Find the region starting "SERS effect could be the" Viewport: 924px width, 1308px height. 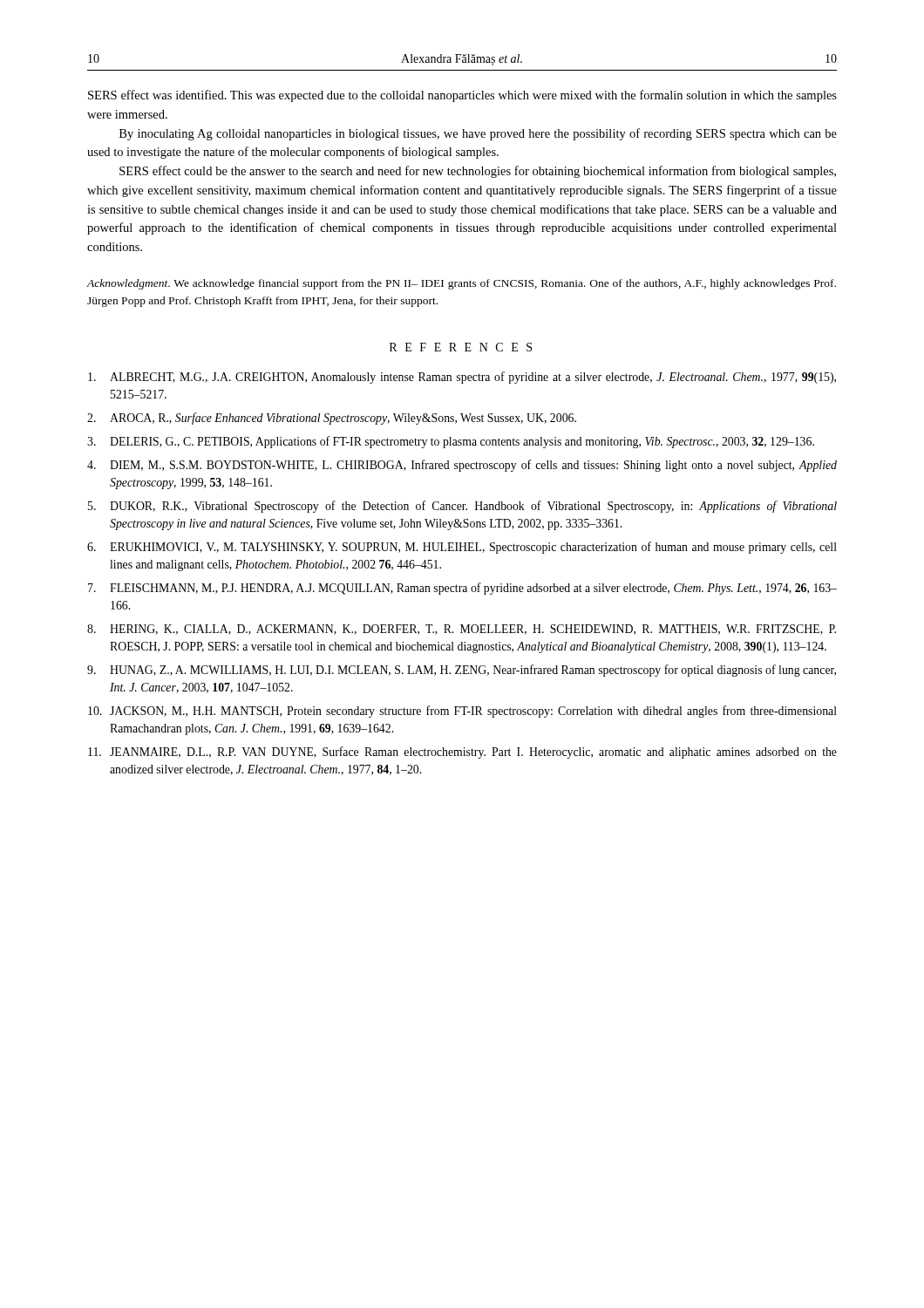pos(462,210)
